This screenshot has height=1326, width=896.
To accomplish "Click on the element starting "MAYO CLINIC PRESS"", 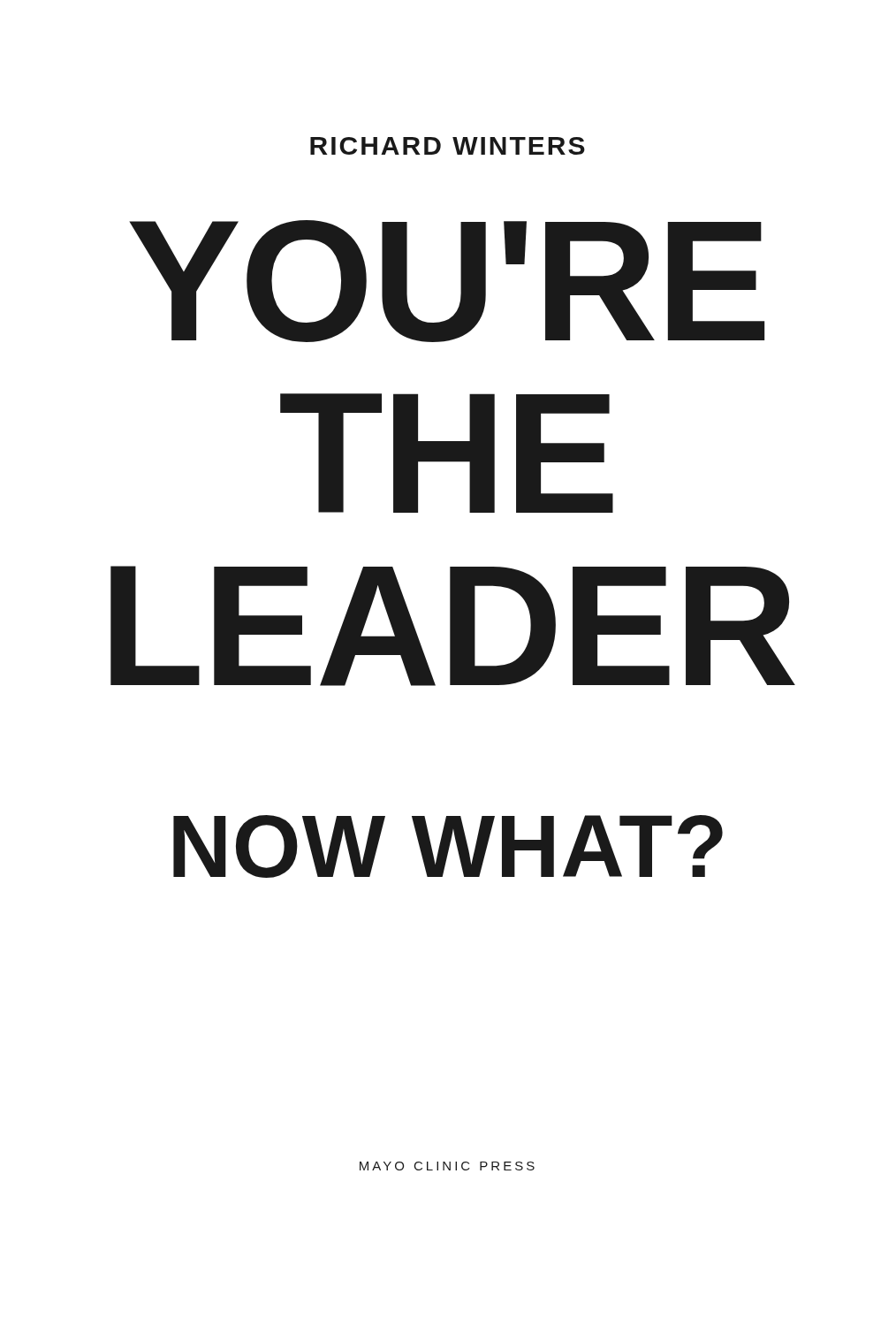I will click(448, 1166).
